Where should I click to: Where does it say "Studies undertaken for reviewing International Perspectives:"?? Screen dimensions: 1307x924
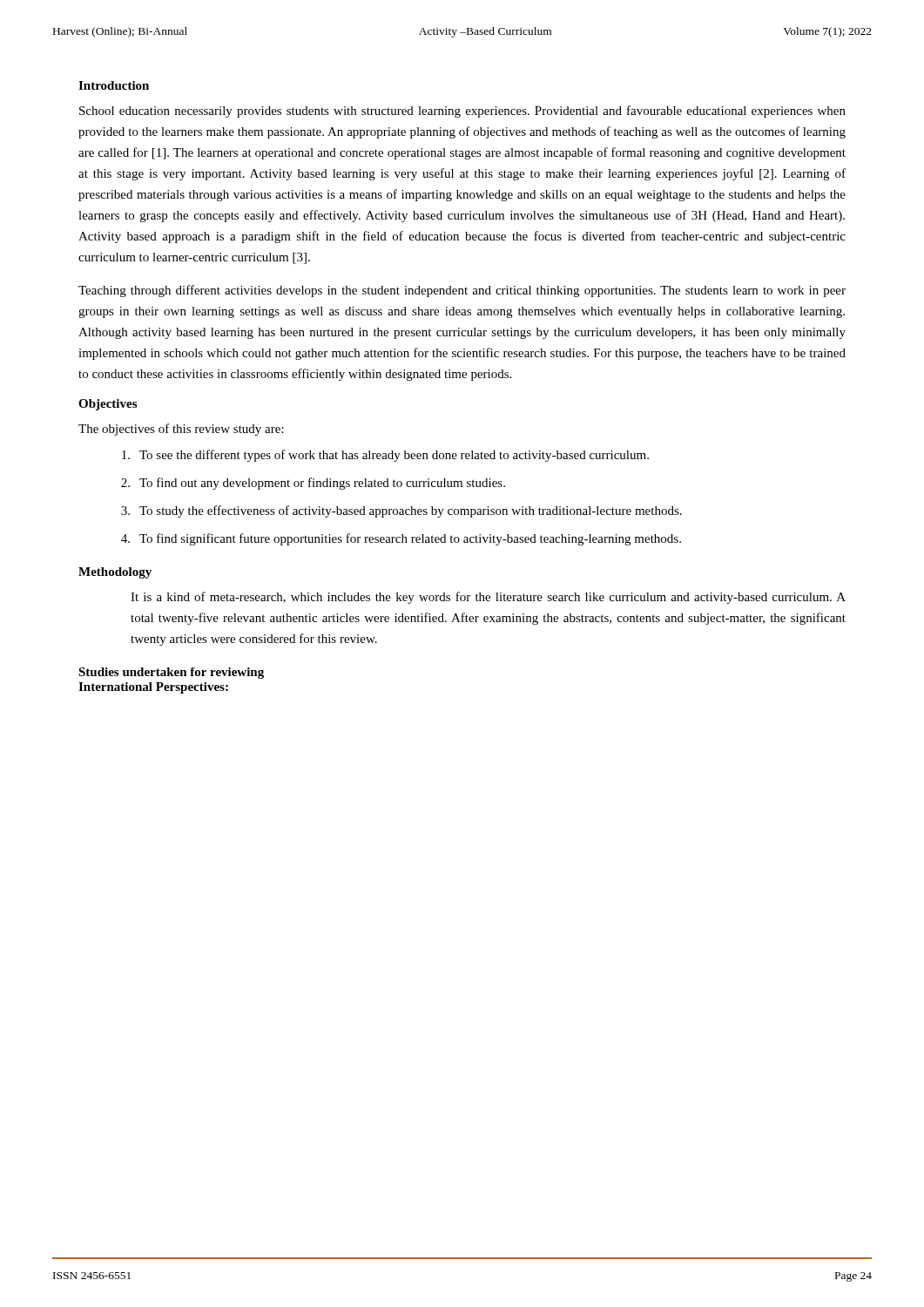171,679
